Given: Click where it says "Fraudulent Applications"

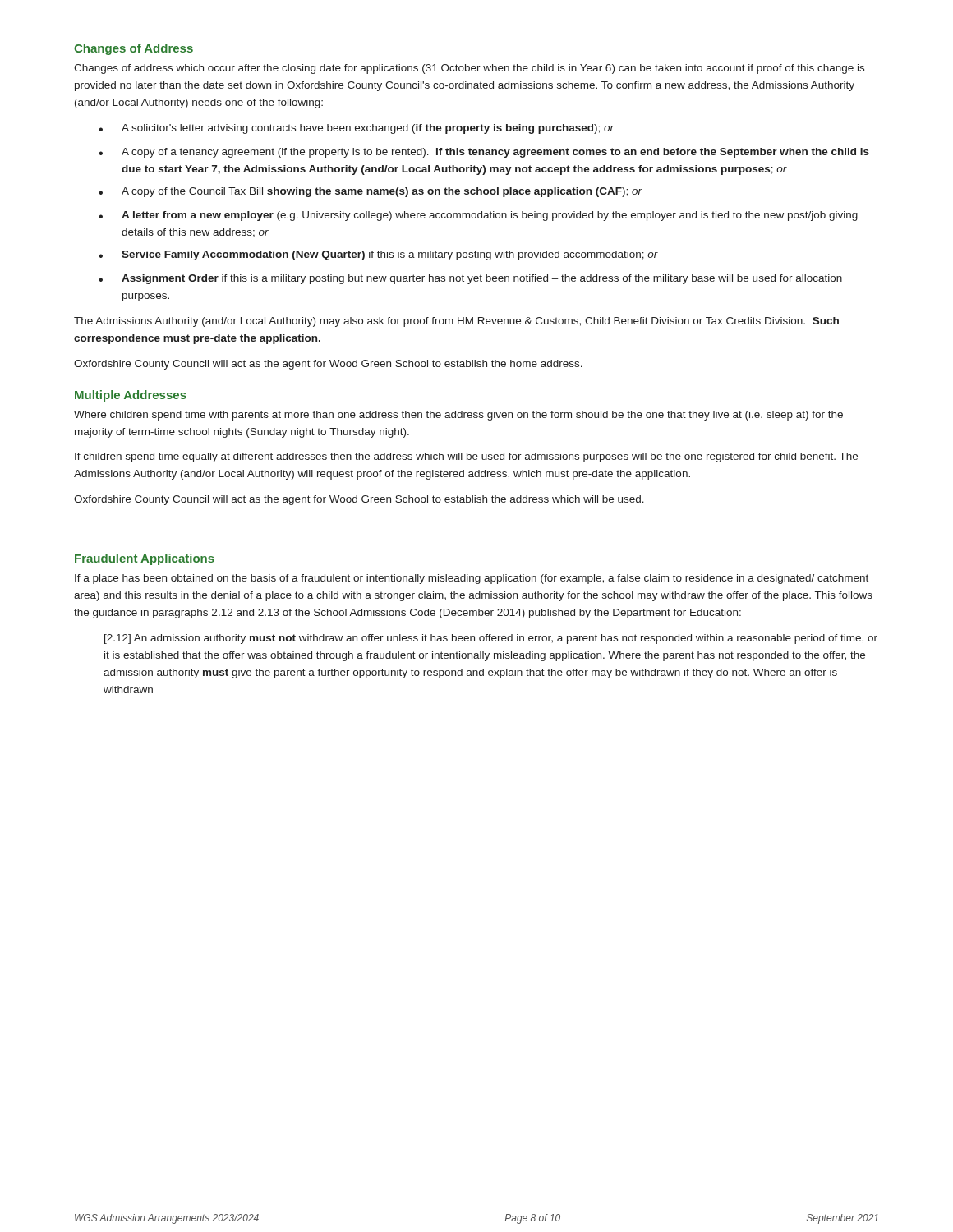Looking at the screenshot, I should tap(144, 558).
